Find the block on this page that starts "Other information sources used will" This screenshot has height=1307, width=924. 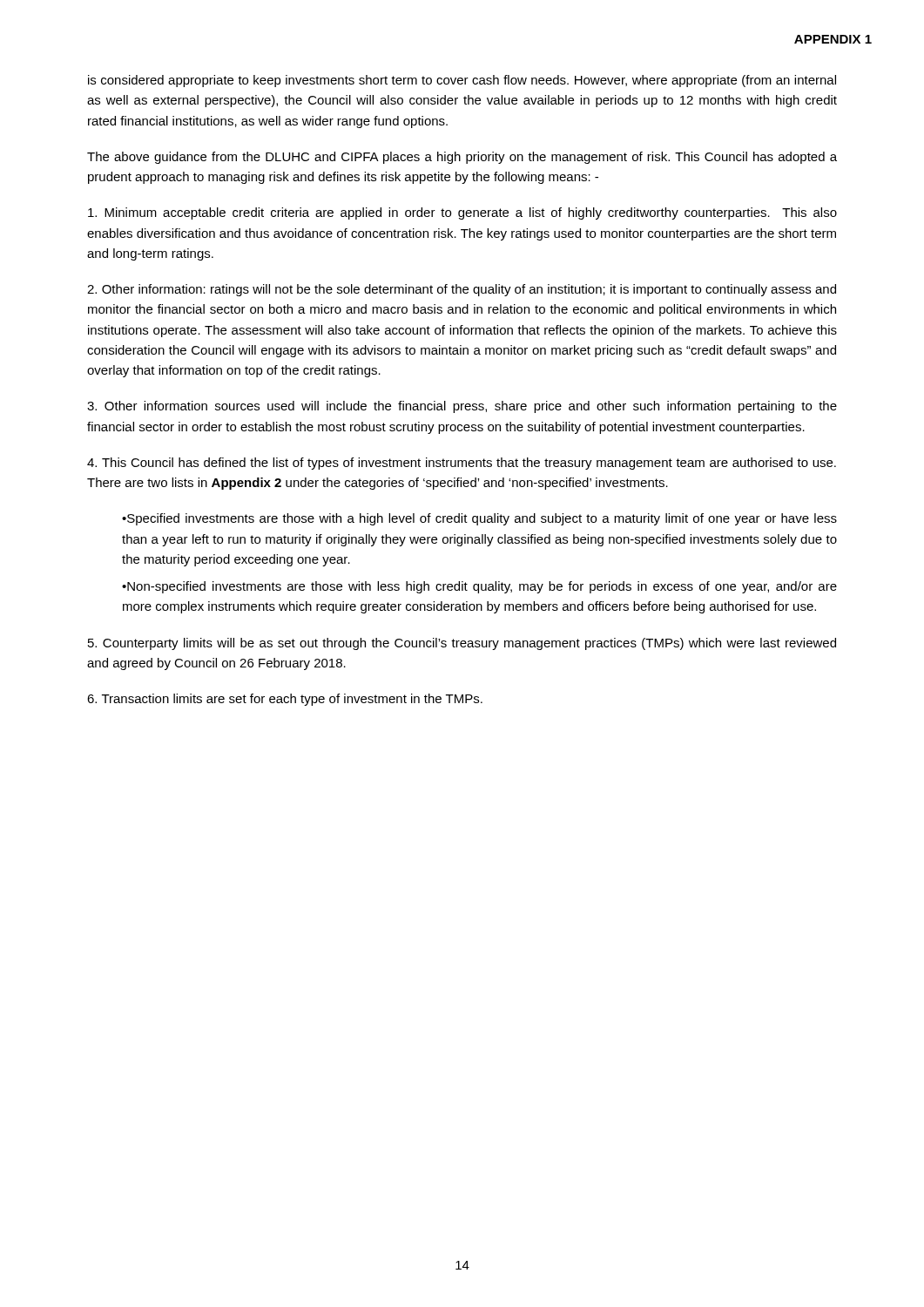(x=462, y=416)
